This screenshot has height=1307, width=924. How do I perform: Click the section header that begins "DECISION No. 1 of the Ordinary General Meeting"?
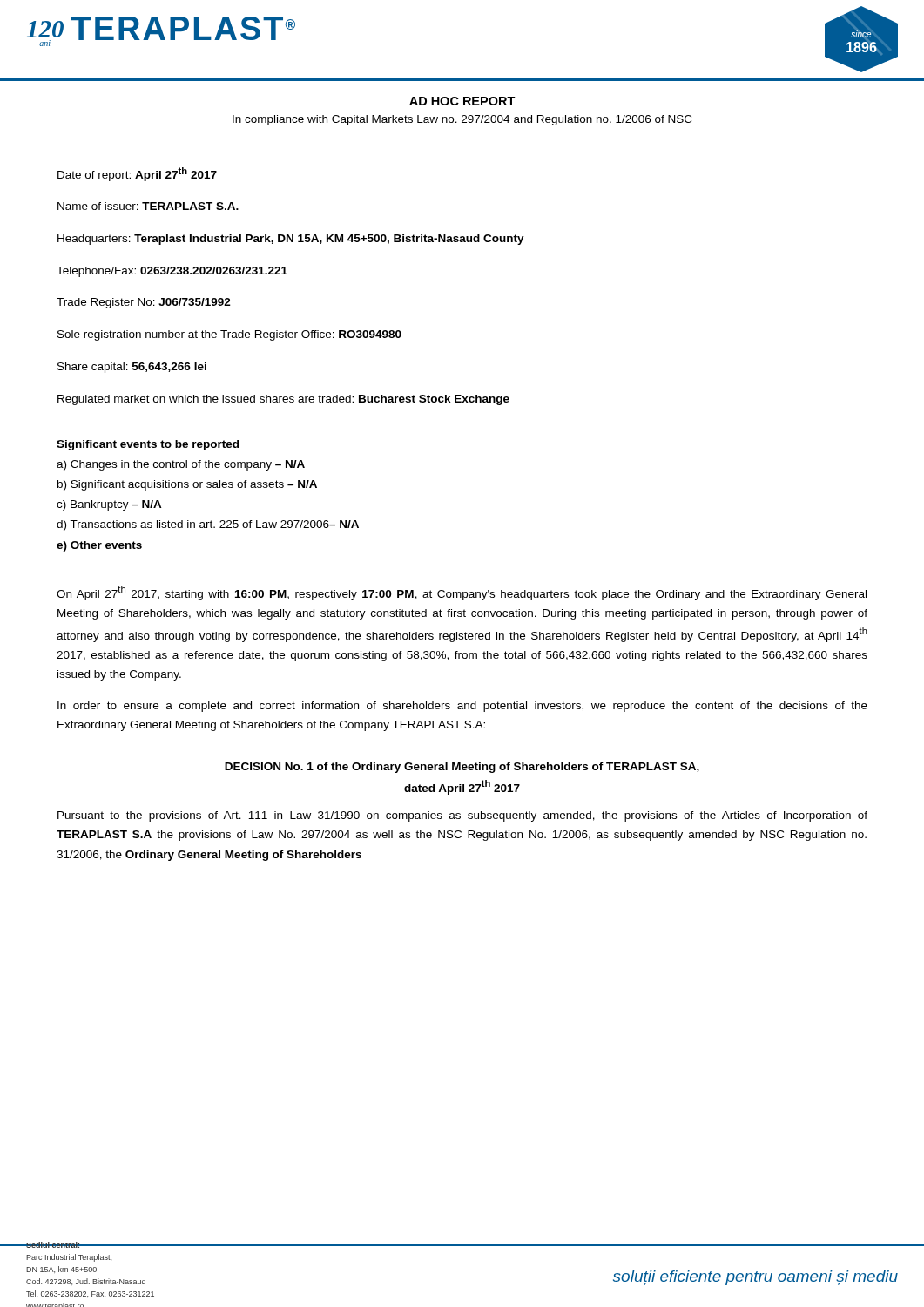coord(462,766)
